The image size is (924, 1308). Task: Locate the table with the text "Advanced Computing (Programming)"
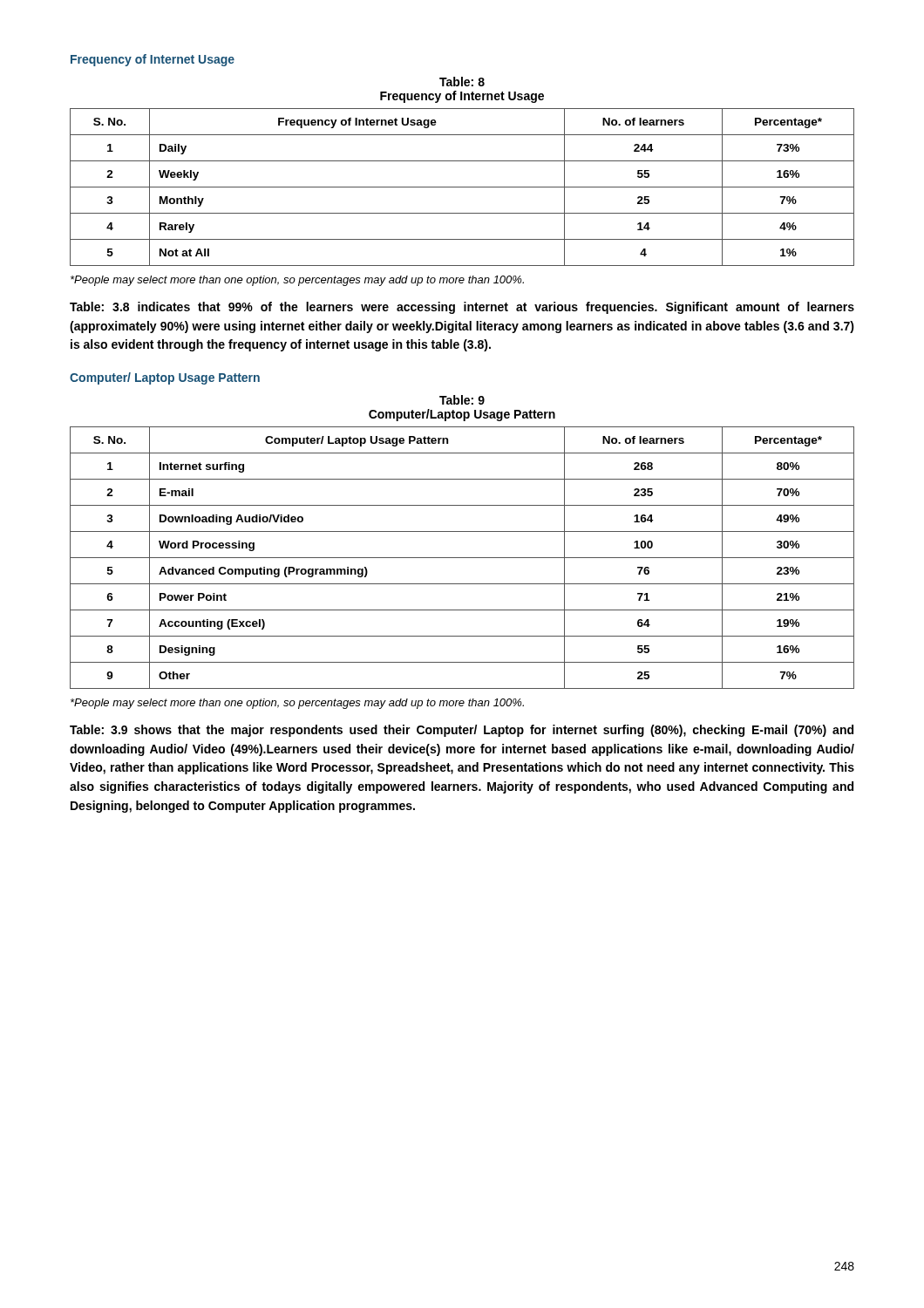462,558
